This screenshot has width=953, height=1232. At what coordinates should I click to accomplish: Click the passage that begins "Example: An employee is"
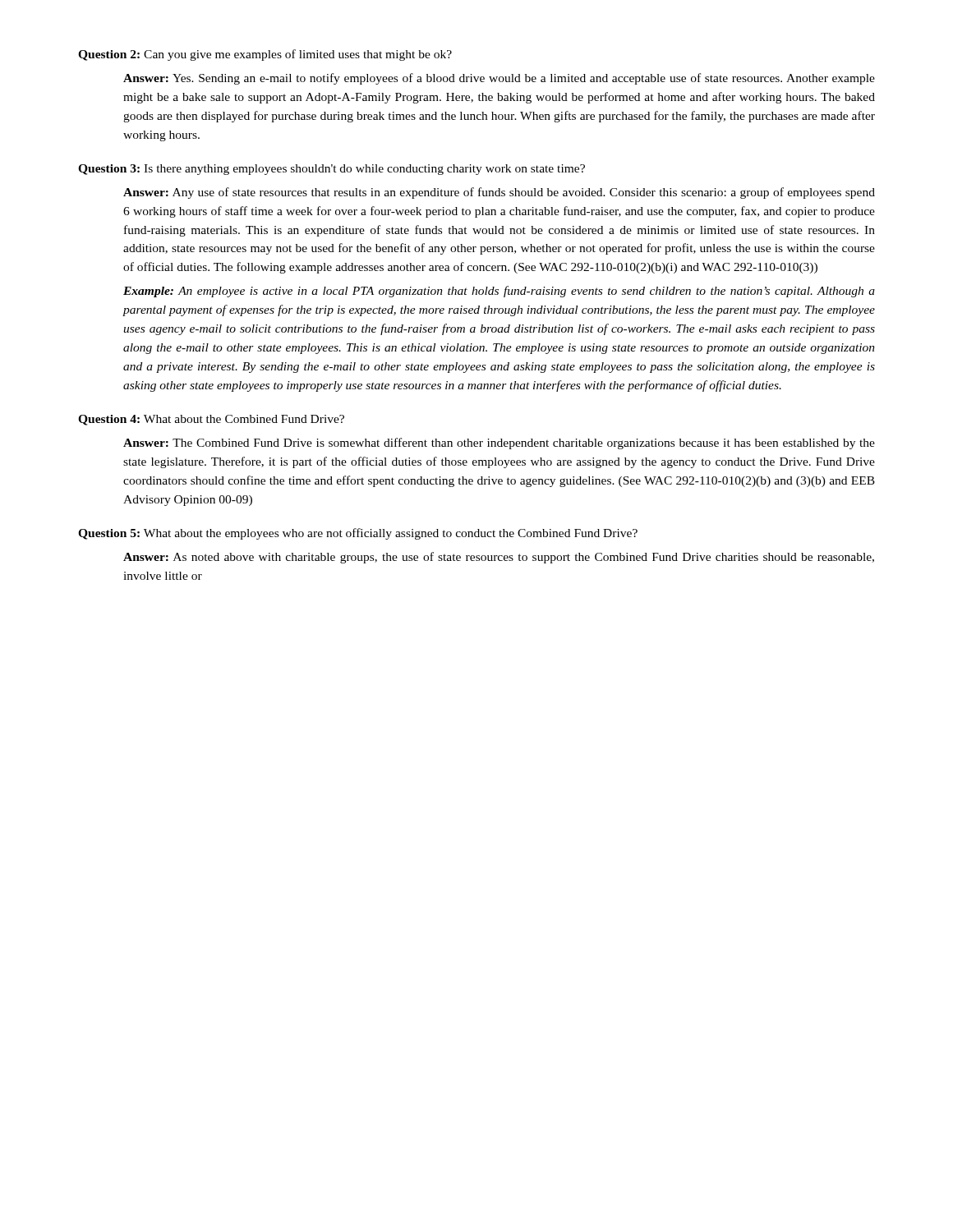pyautogui.click(x=499, y=338)
